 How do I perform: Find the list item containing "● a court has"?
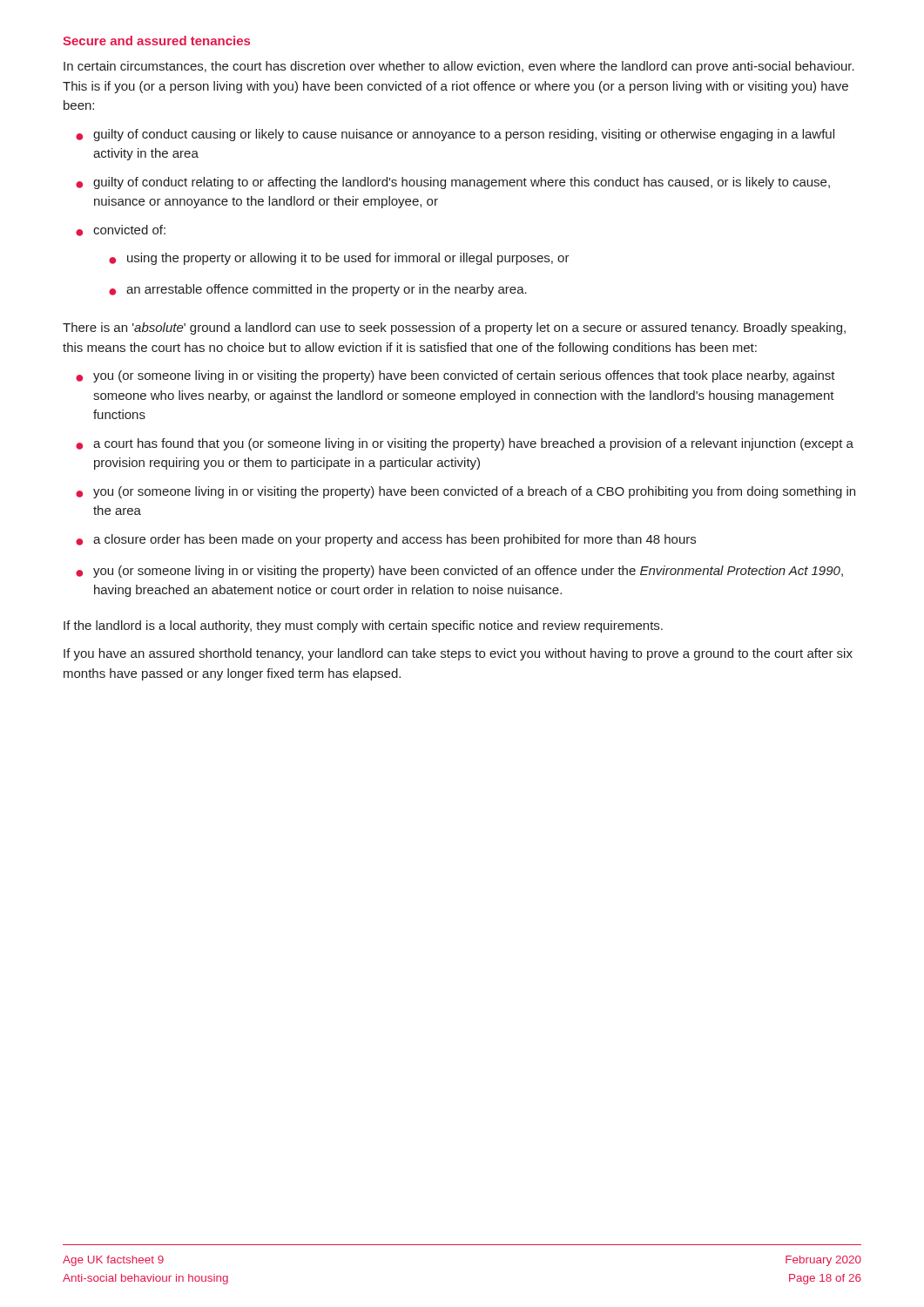point(468,453)
